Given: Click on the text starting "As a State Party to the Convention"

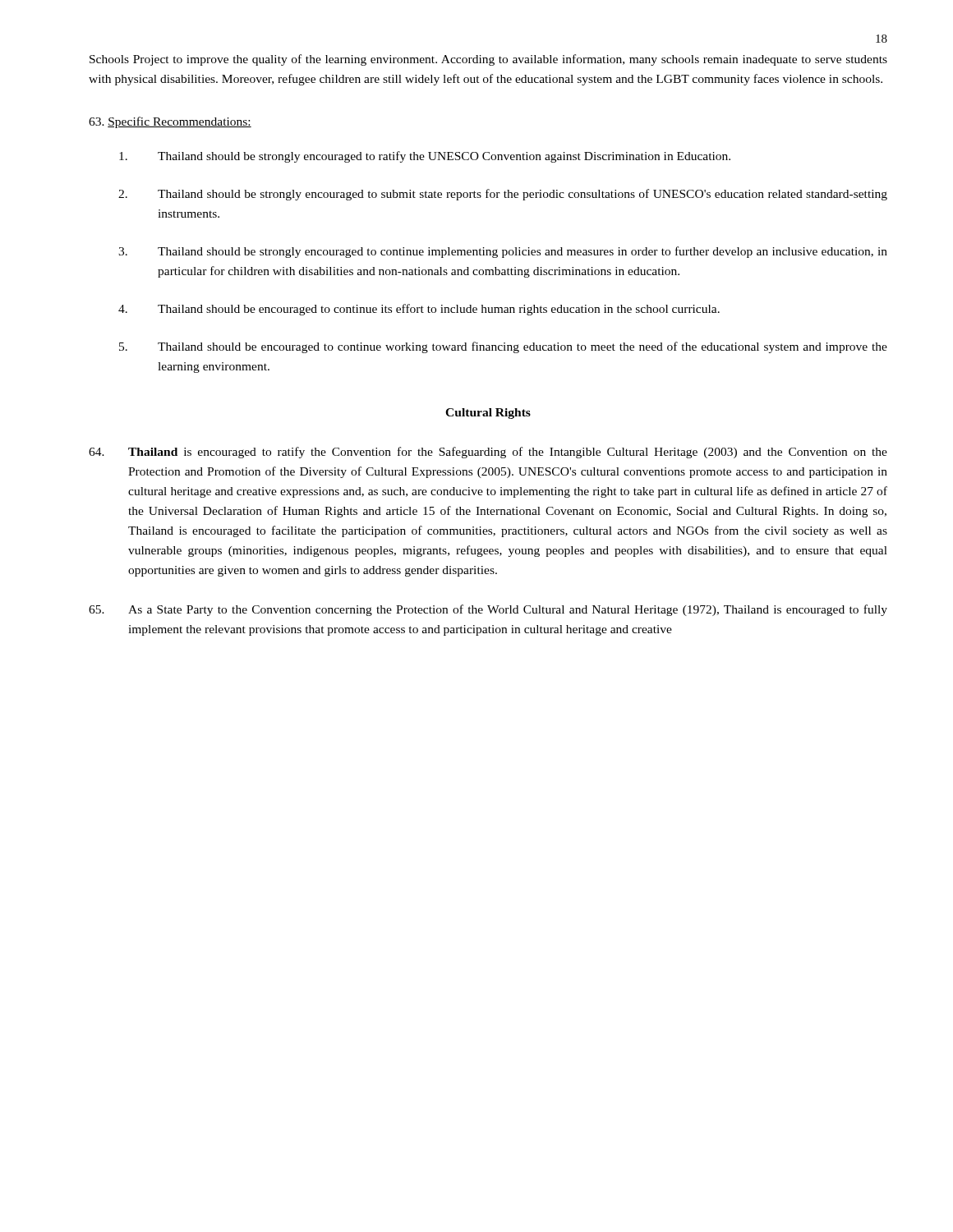Looking at the screenshot, I should [488, 620].
